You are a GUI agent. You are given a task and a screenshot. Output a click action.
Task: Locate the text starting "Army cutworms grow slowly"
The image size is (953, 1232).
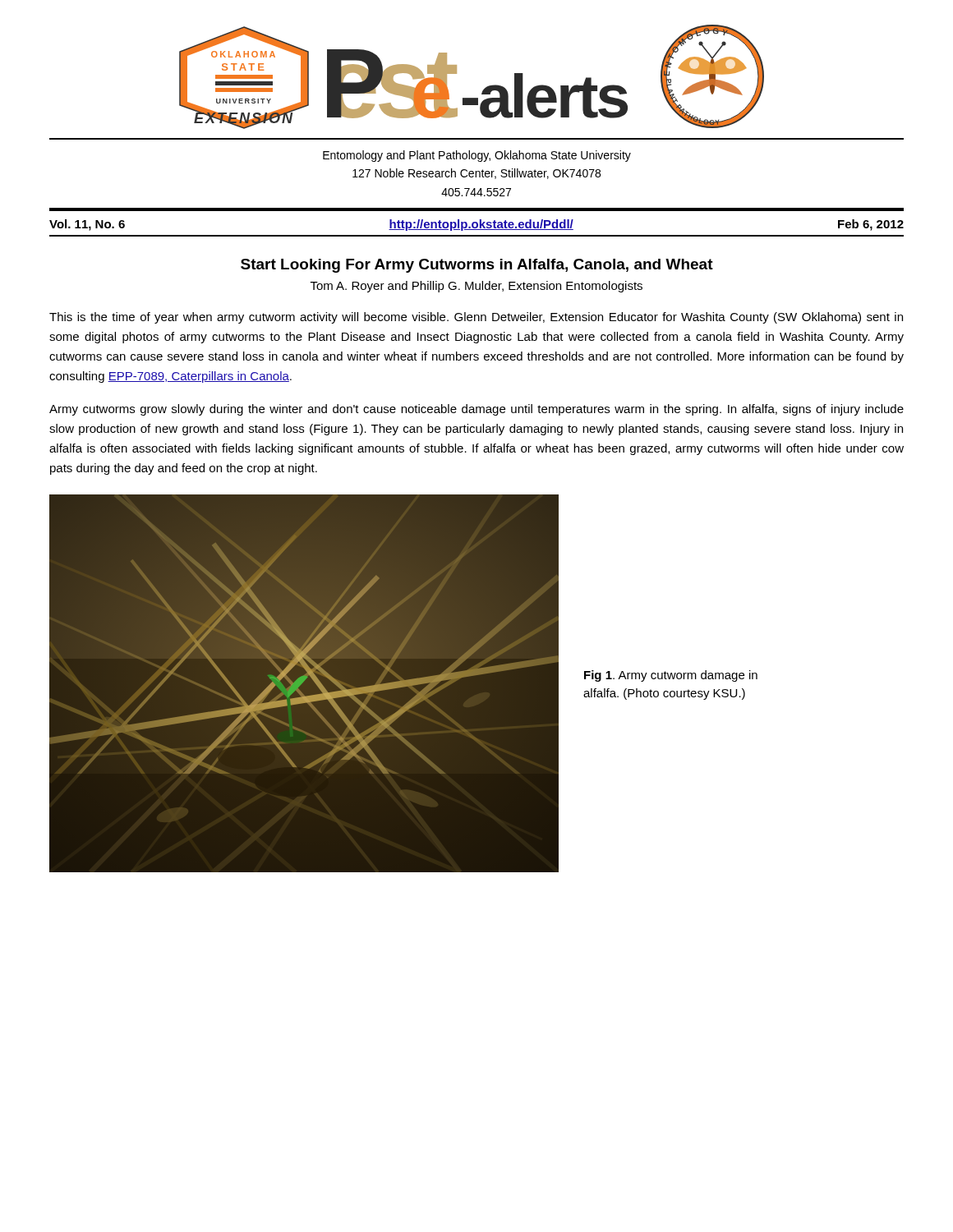[476, 438]
